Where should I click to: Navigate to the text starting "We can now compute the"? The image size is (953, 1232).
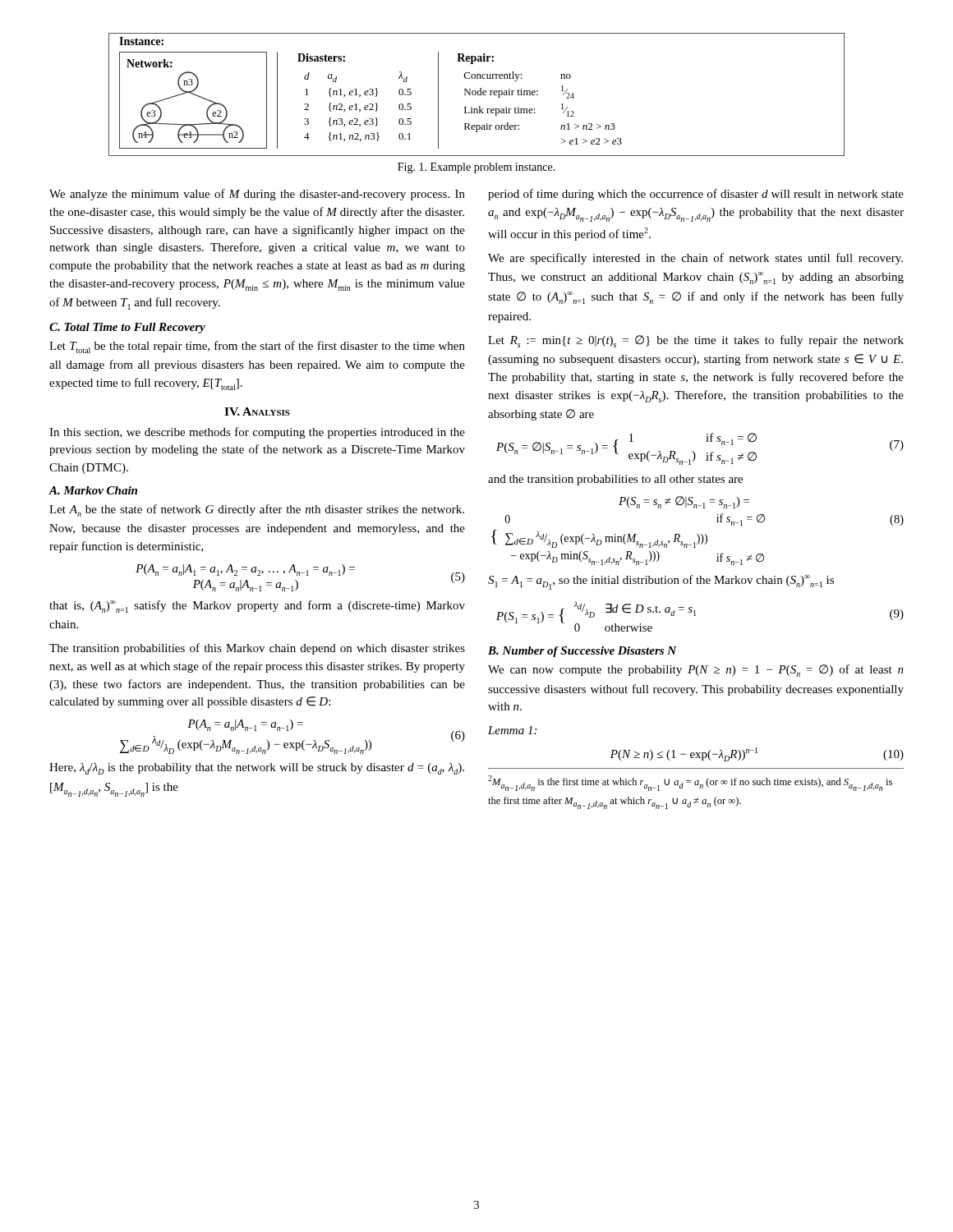point(696,701)
